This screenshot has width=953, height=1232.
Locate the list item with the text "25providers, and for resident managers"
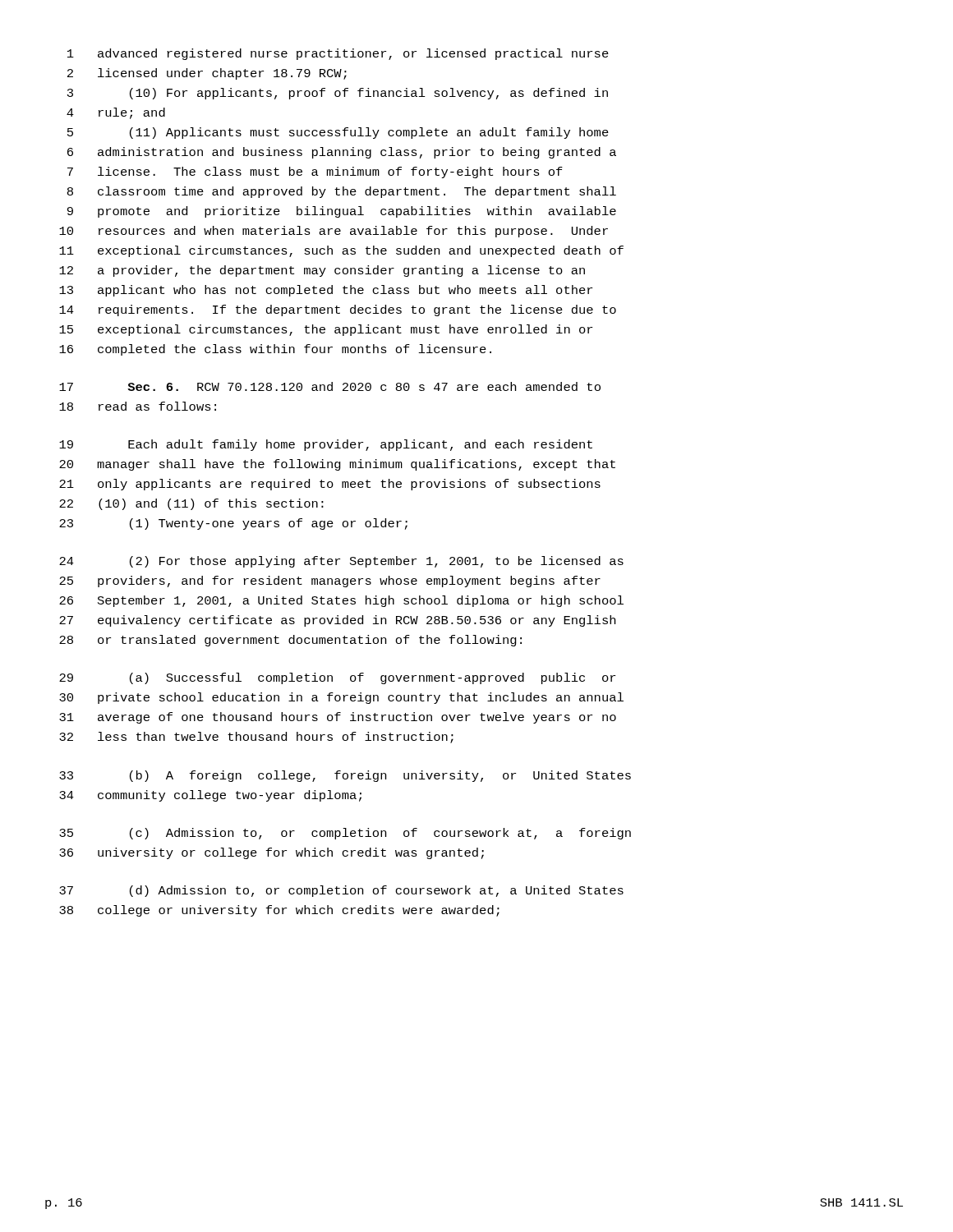click(474, 582)
